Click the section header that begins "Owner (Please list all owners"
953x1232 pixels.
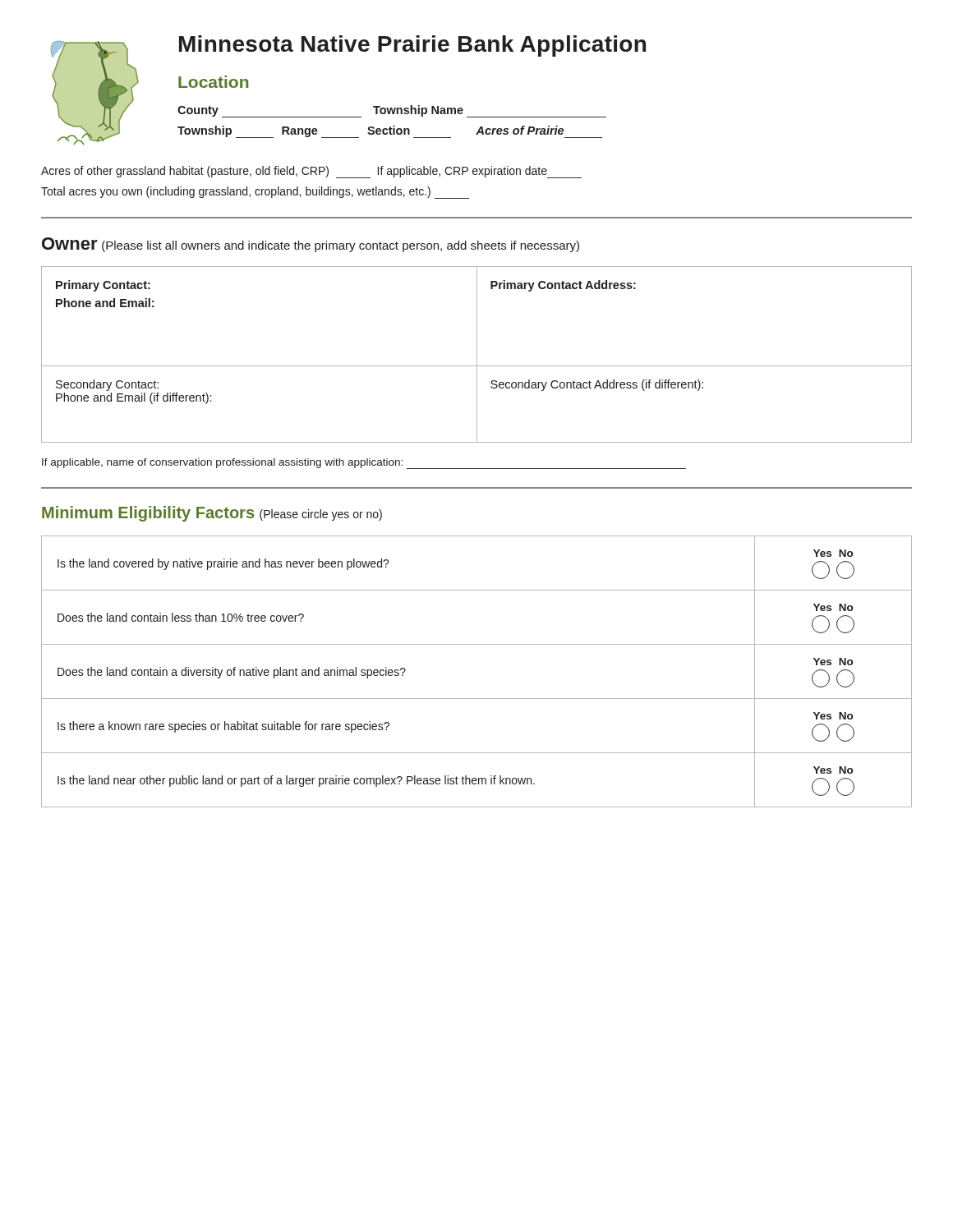pos(476,244)
